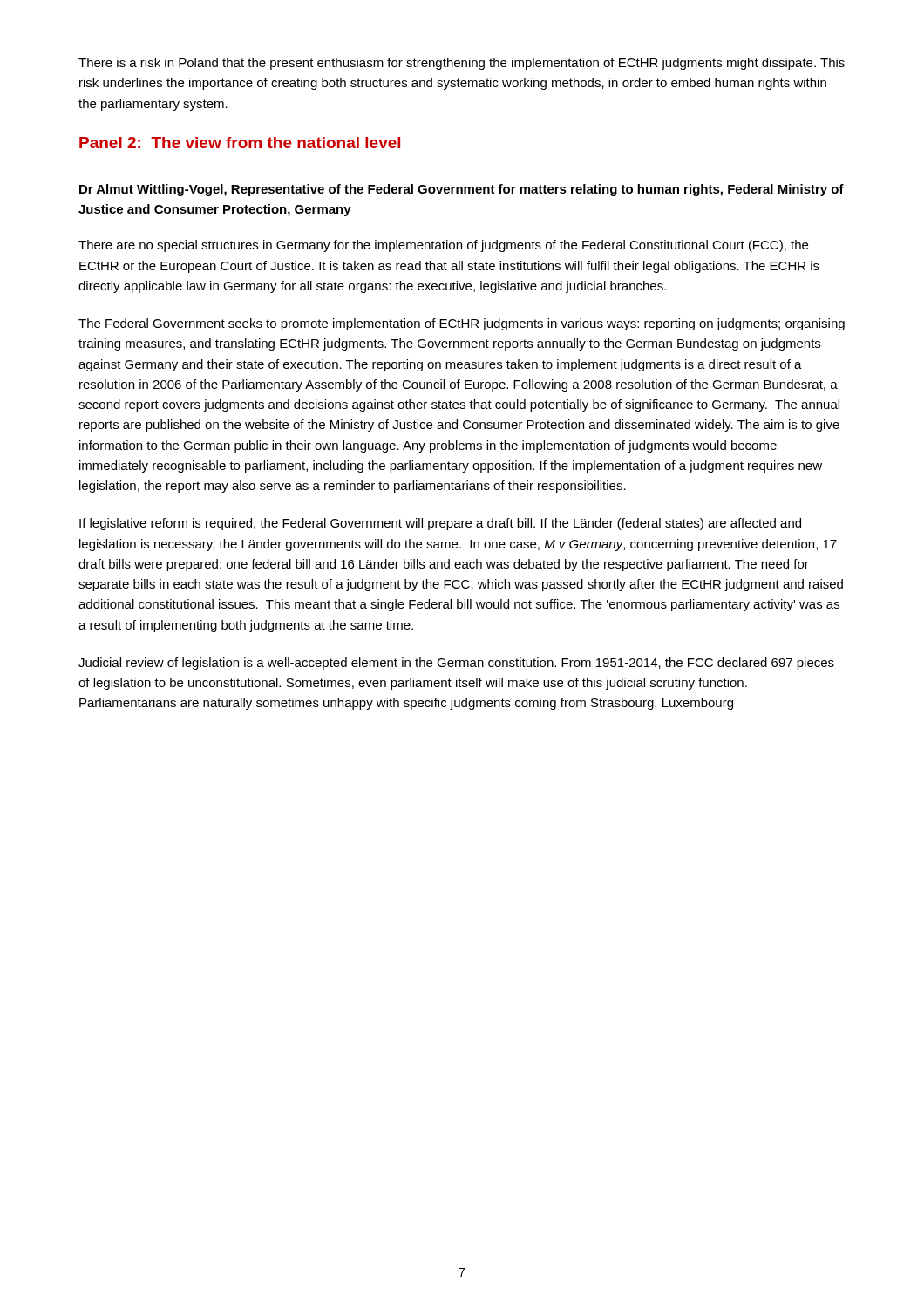Viewport: 924px width, 1308px height.
Task: Locate the region starting "If legislative reform is required, the"
Action: click(x=461, y=574)
